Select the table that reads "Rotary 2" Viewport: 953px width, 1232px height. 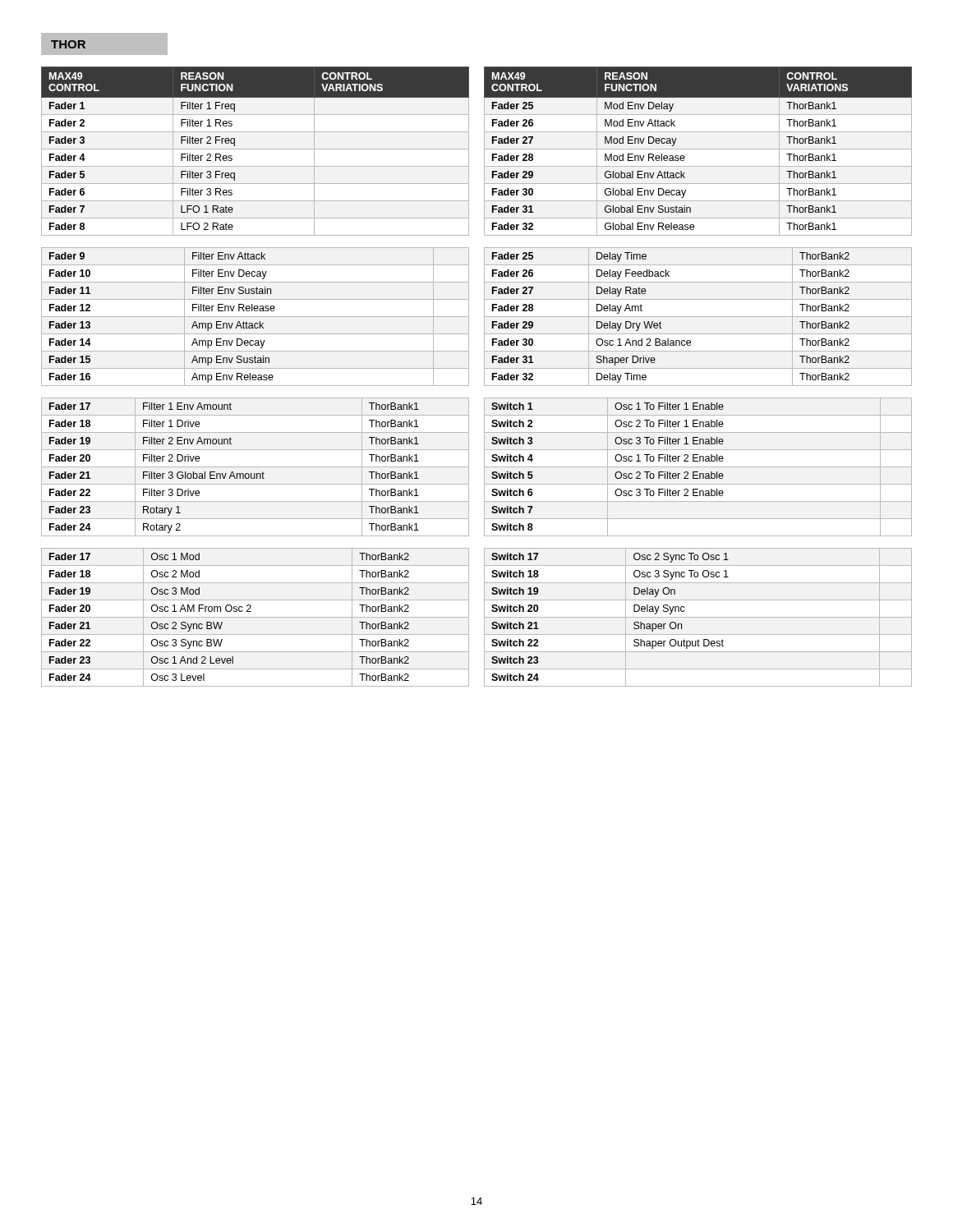pos(255,467)
